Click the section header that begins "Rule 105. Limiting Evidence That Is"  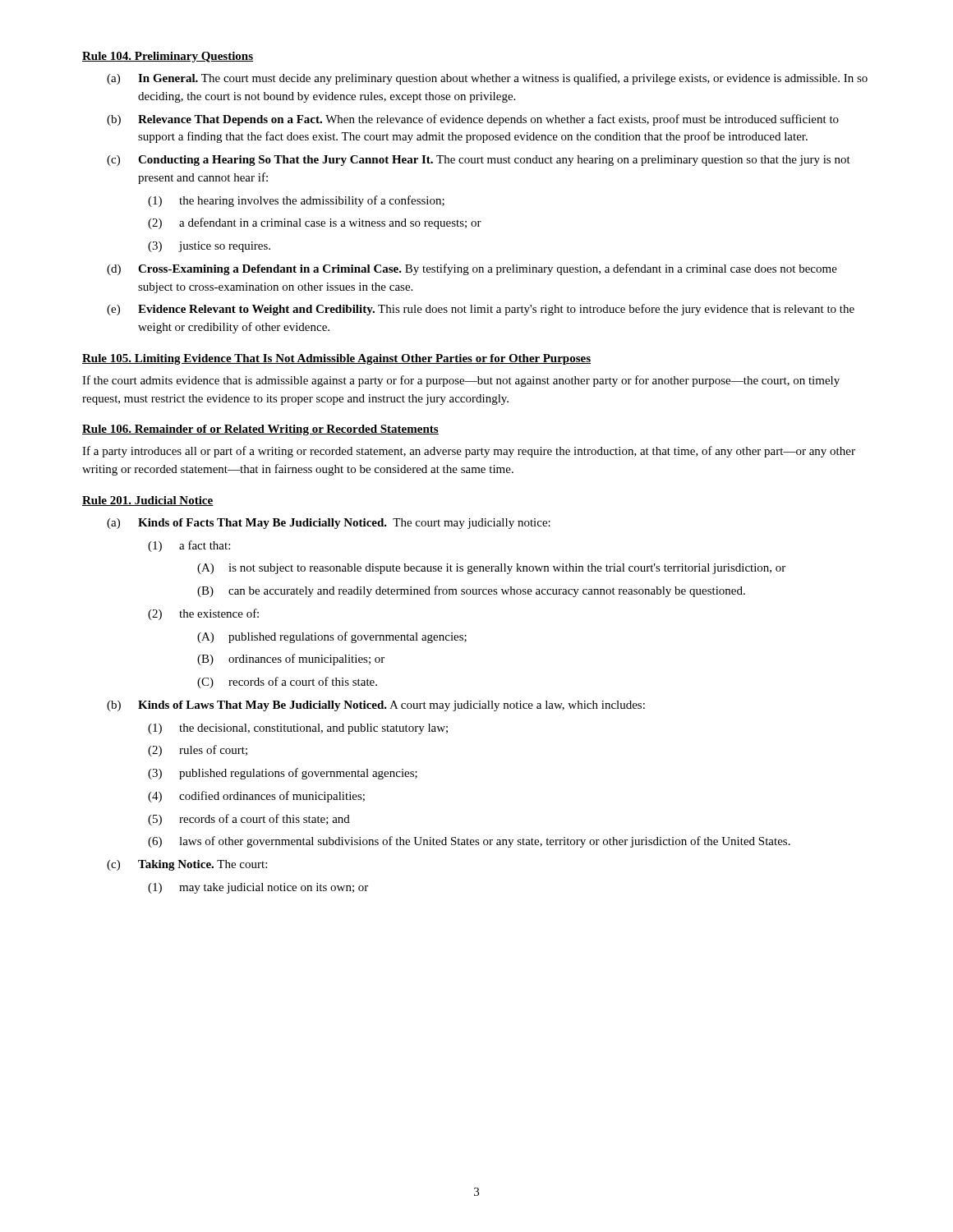[x=336, y=358]
